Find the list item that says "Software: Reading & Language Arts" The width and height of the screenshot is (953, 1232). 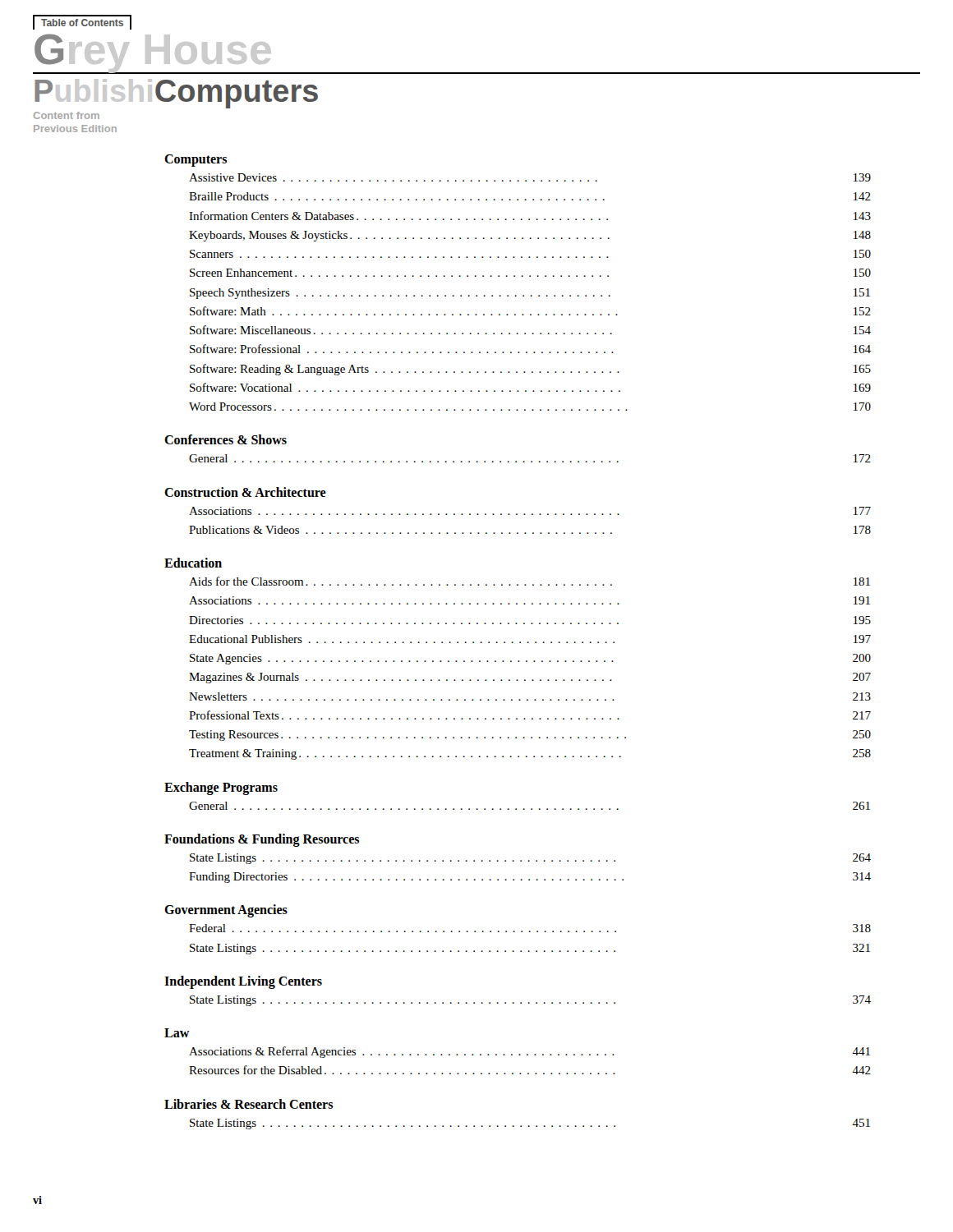pos(530,369)
